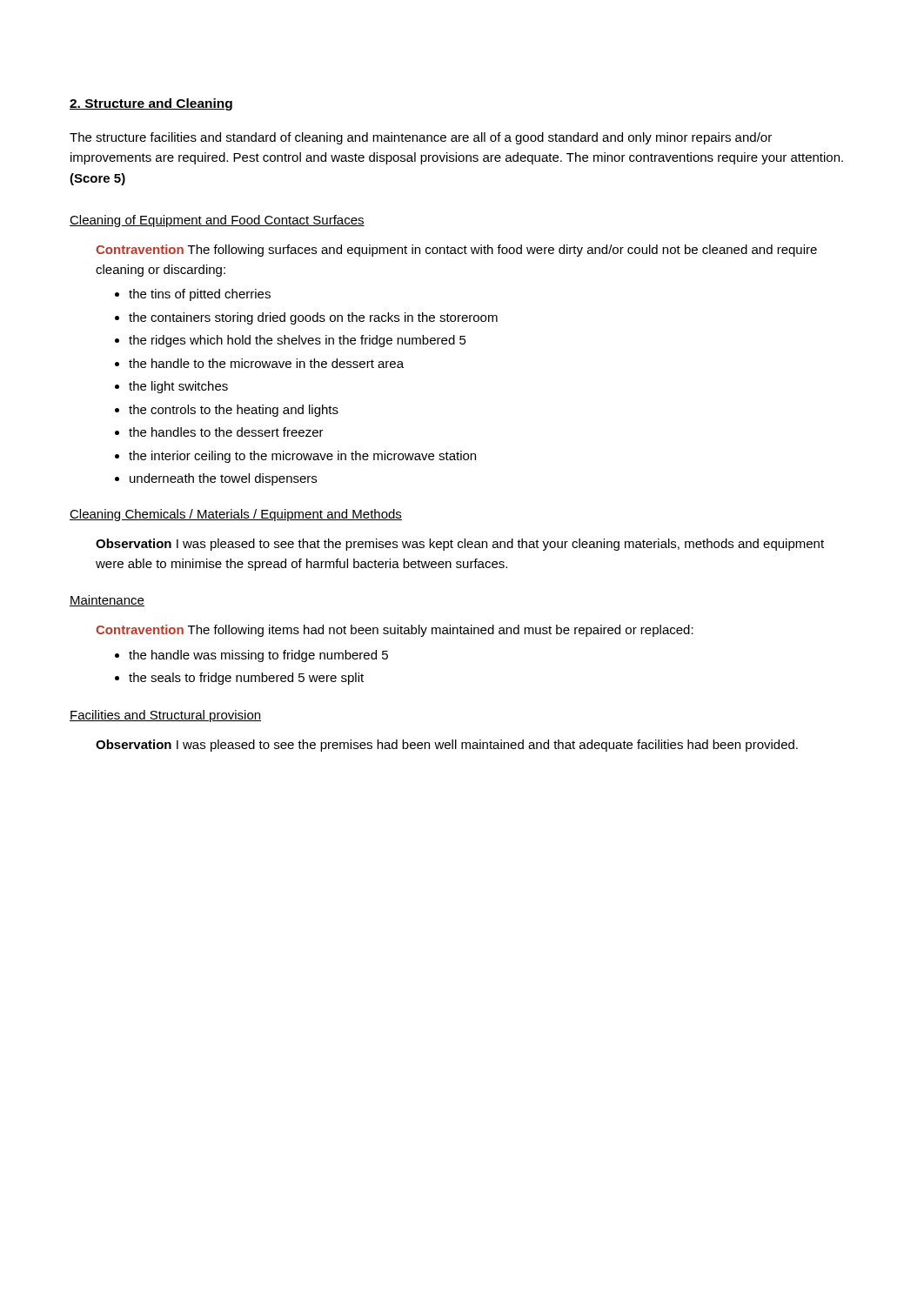This screenshot has width=924, height=1305.
Task: Find the text block with the text "Contravention The following items had not"
Action: tap(395, 630)
